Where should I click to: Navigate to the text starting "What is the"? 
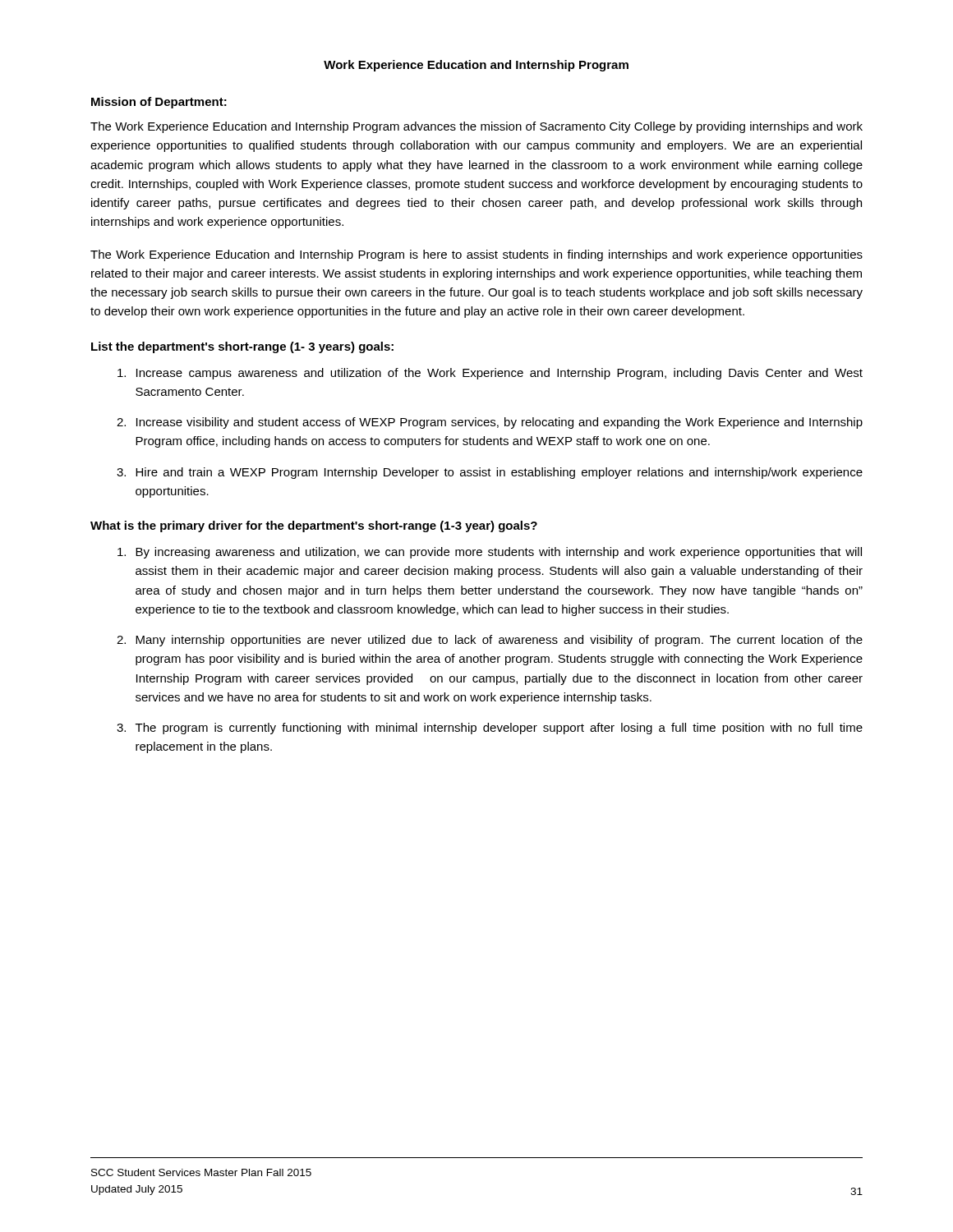pos(314,525)
